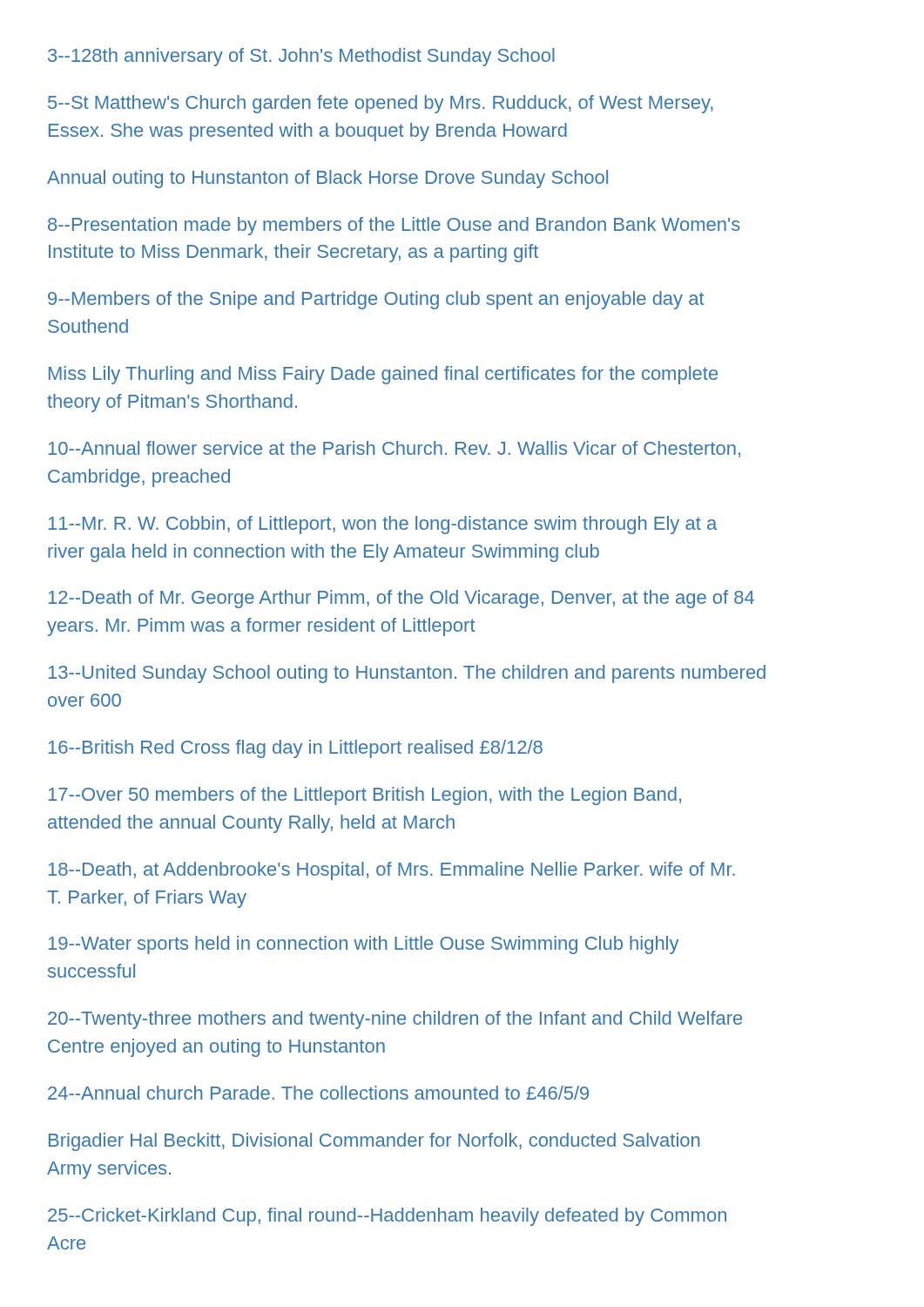Image resolution: width=924 pixels, height=1307 pixels.
Task: Click on the list item containing "10--Annual flower service at the Parish Church."
Action: [395, 462]
